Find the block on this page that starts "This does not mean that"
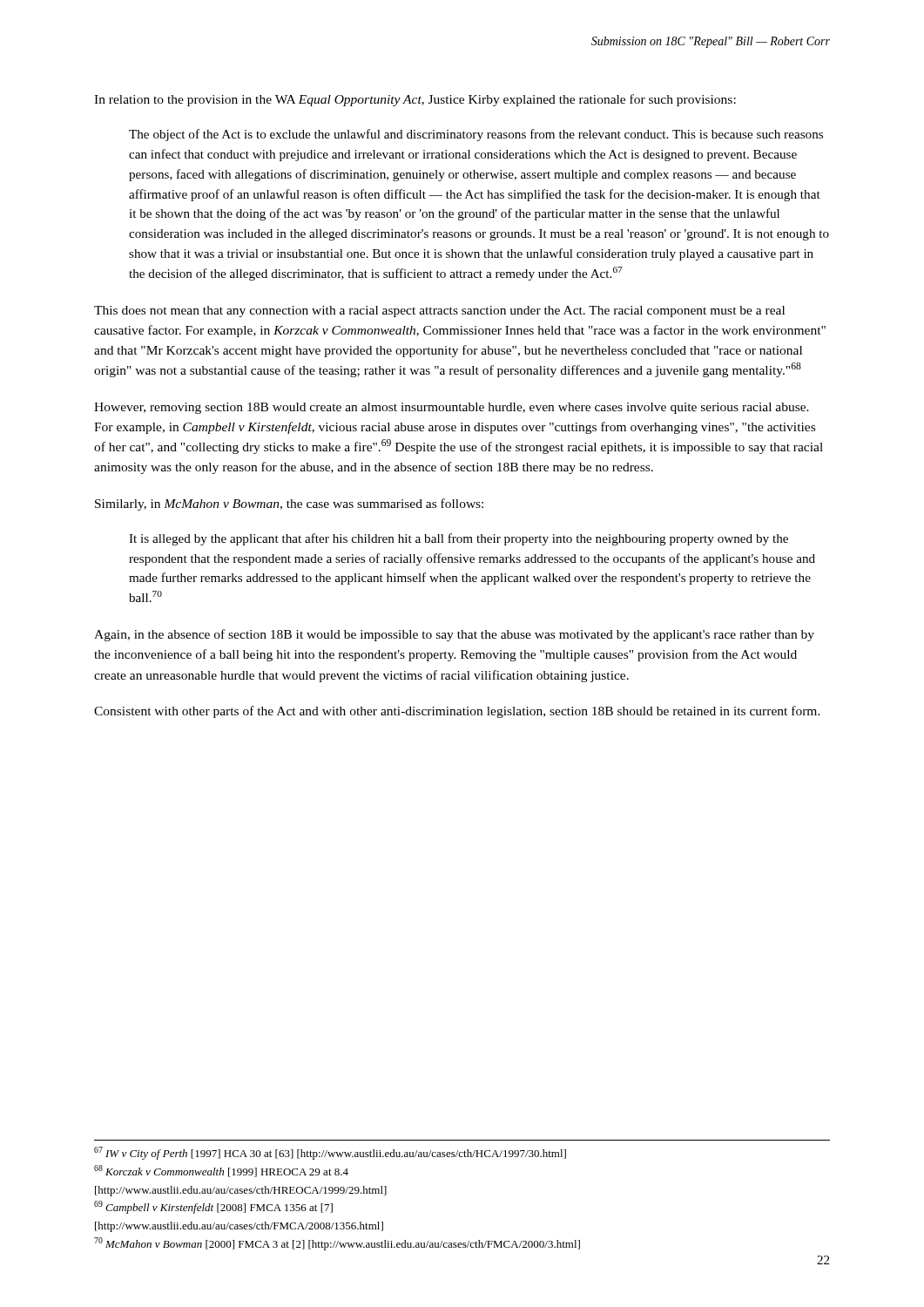The image size is (924, 1307). coord(460,340)
